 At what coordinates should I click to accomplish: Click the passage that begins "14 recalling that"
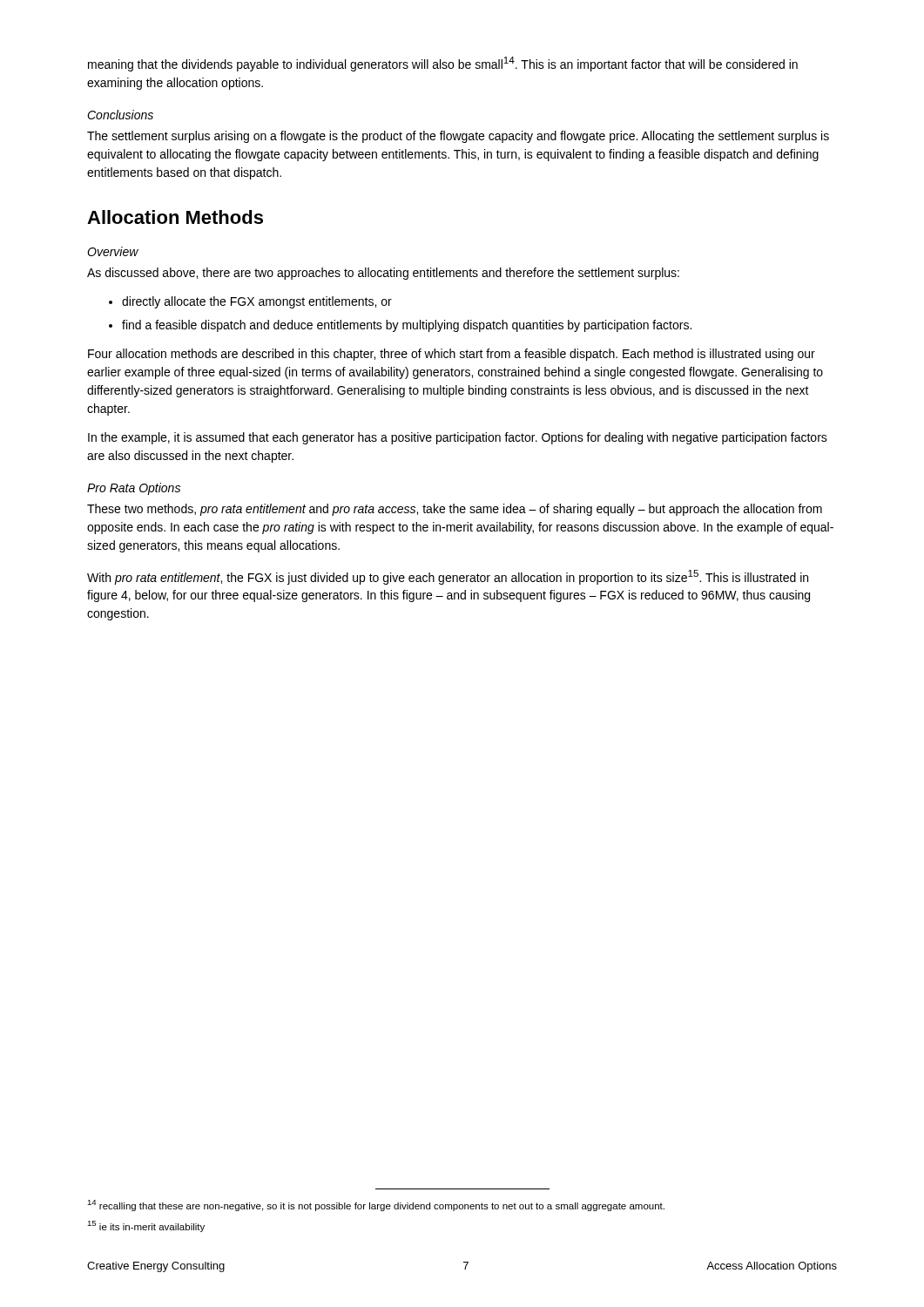click(x=376, y=1204)
